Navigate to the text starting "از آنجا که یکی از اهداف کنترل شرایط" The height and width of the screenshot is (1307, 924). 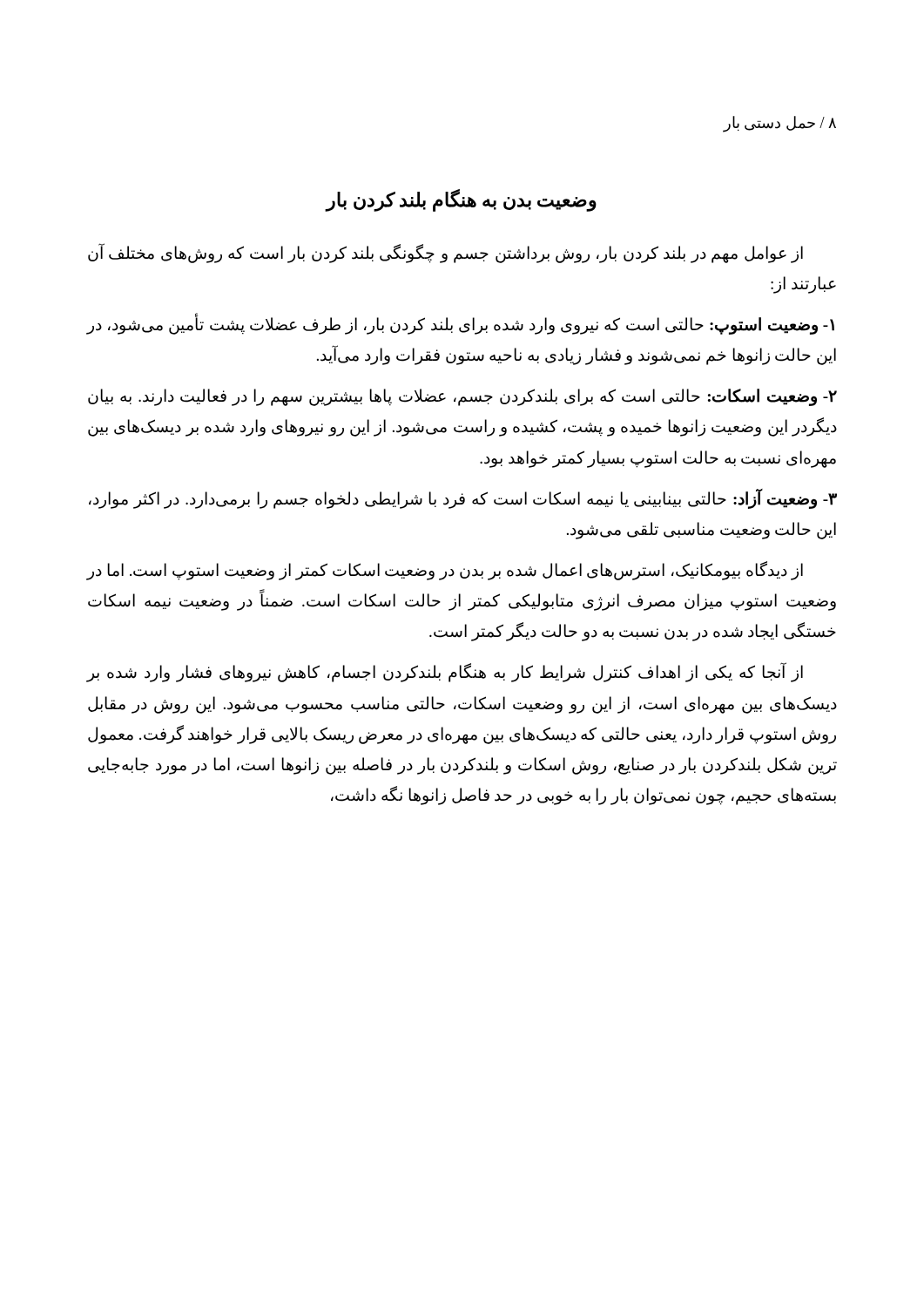462,734
